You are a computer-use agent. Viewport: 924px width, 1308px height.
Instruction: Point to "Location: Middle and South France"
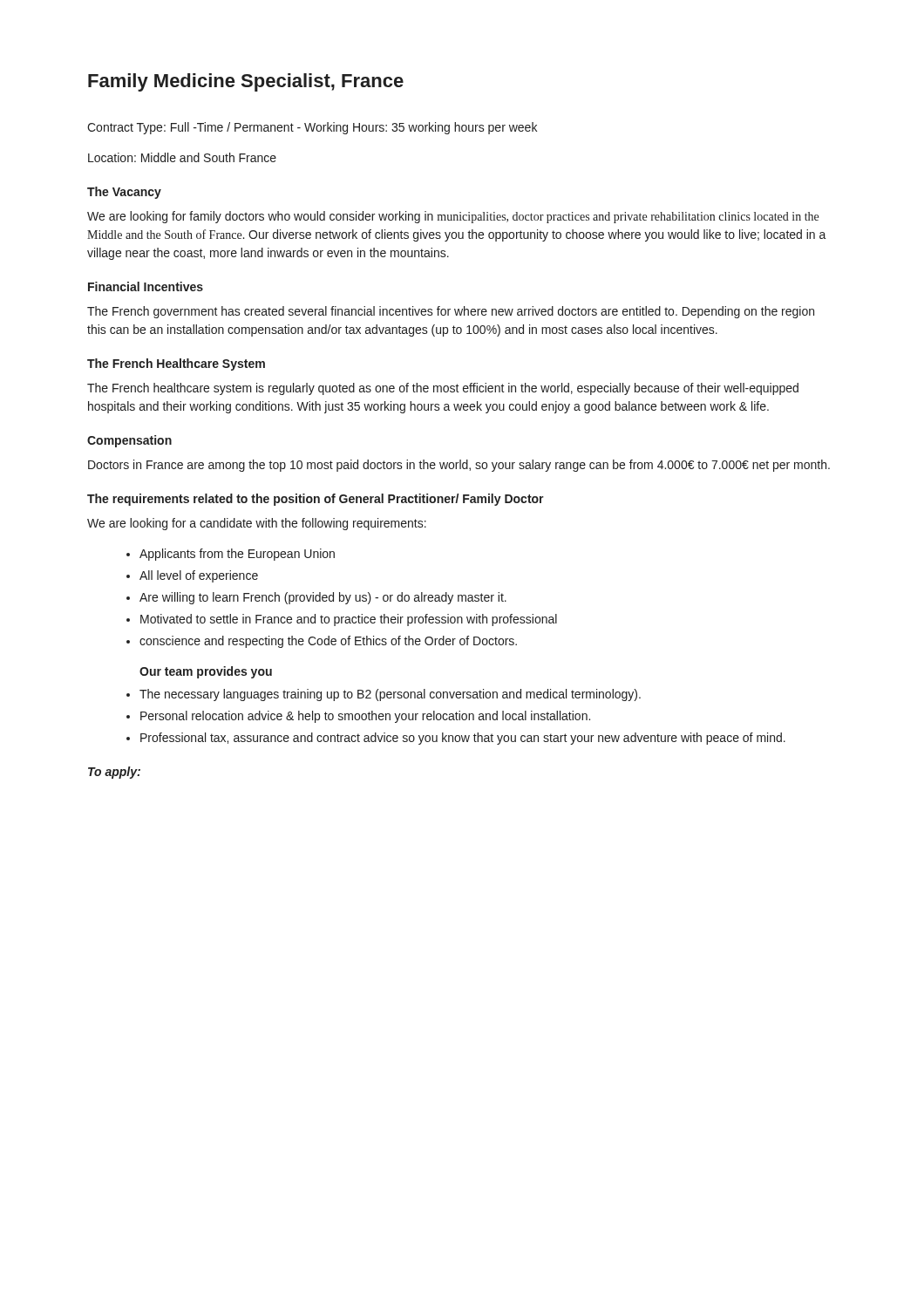coord(182,158)
